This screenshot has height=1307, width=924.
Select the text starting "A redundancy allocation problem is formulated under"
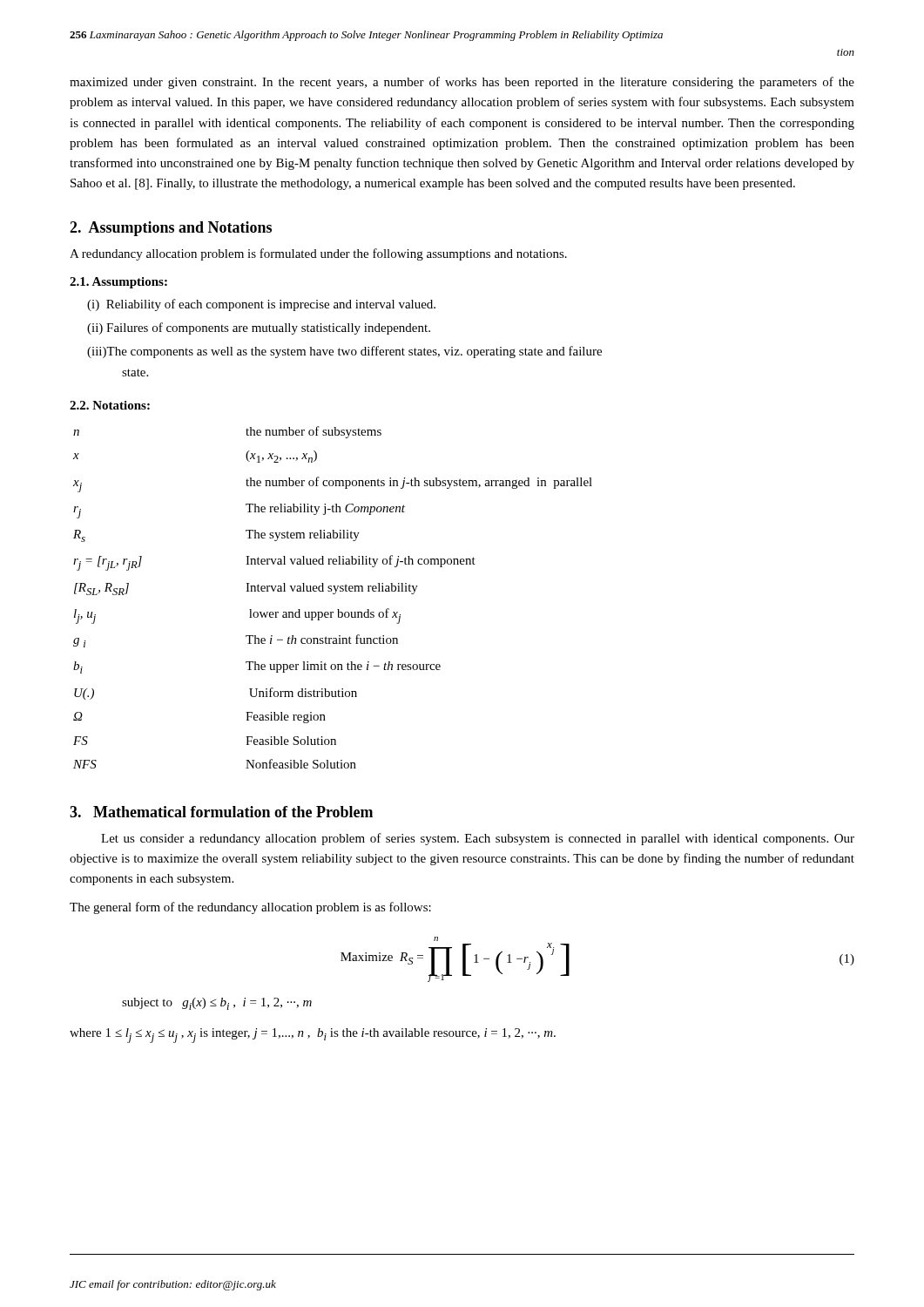click(462, 254)
